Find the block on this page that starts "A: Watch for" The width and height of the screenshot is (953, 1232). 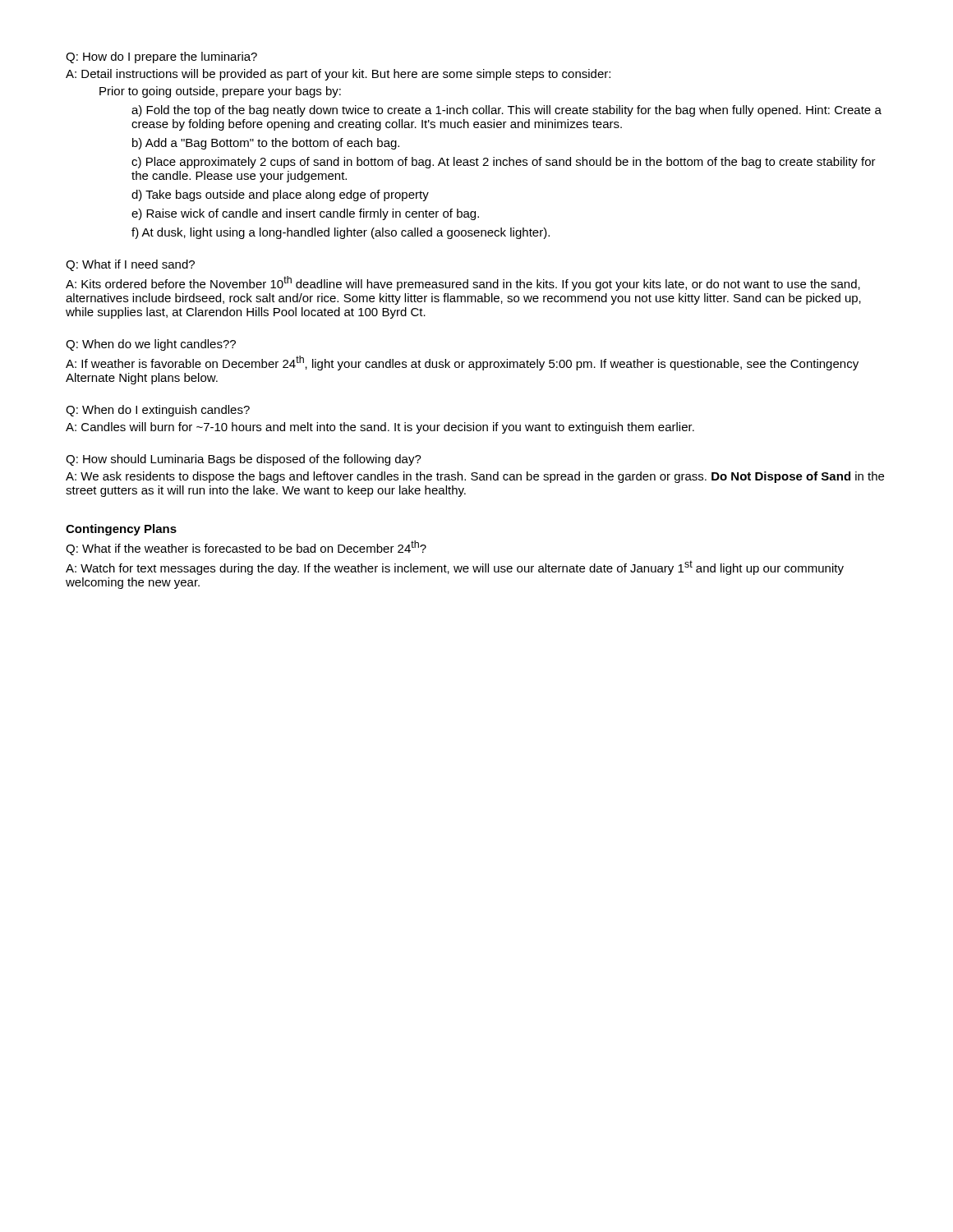pos(455,574)
